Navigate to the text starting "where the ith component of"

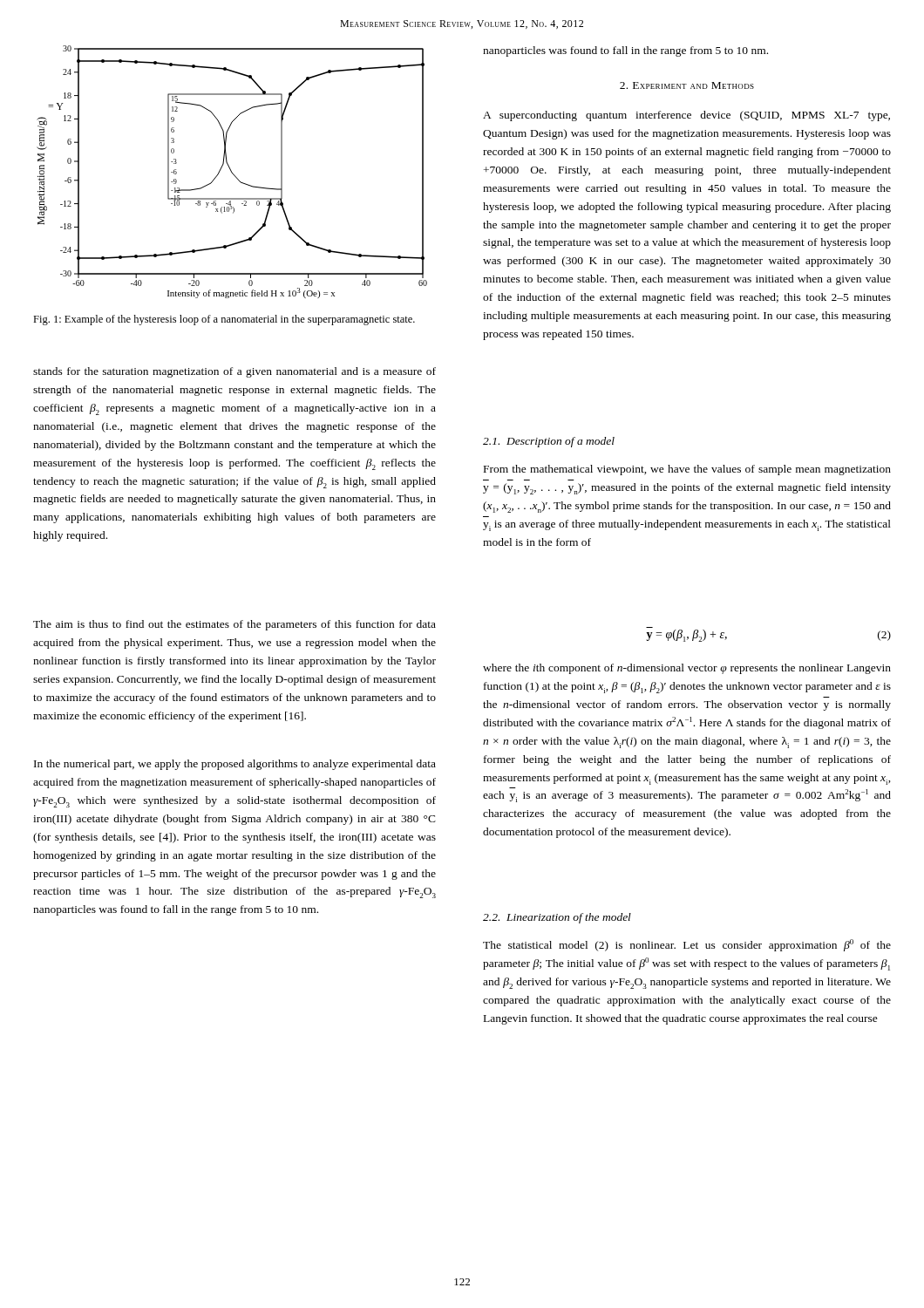tap(687, 750)
